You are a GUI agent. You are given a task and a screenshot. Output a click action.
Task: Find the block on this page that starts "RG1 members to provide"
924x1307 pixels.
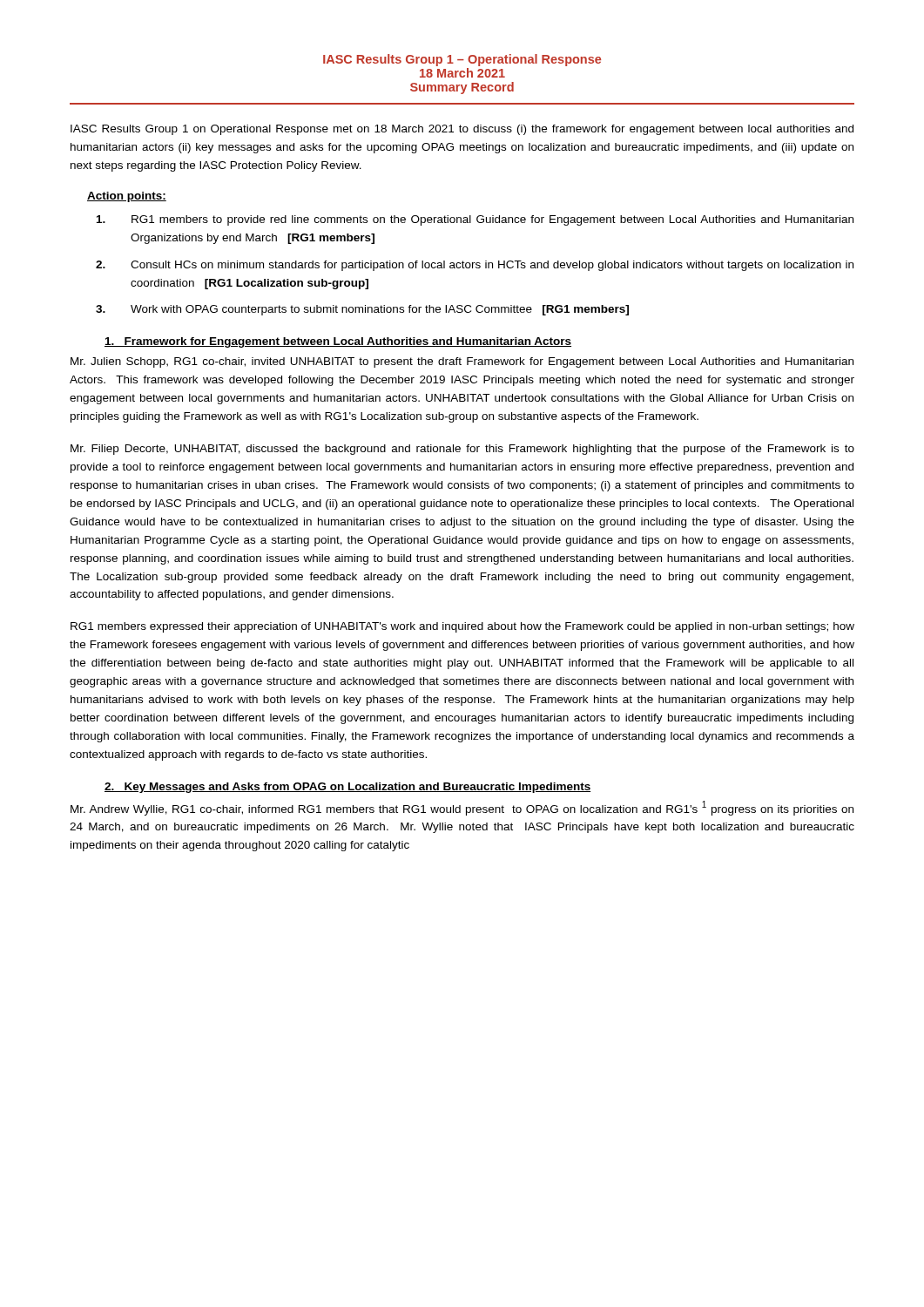[488, 227]
